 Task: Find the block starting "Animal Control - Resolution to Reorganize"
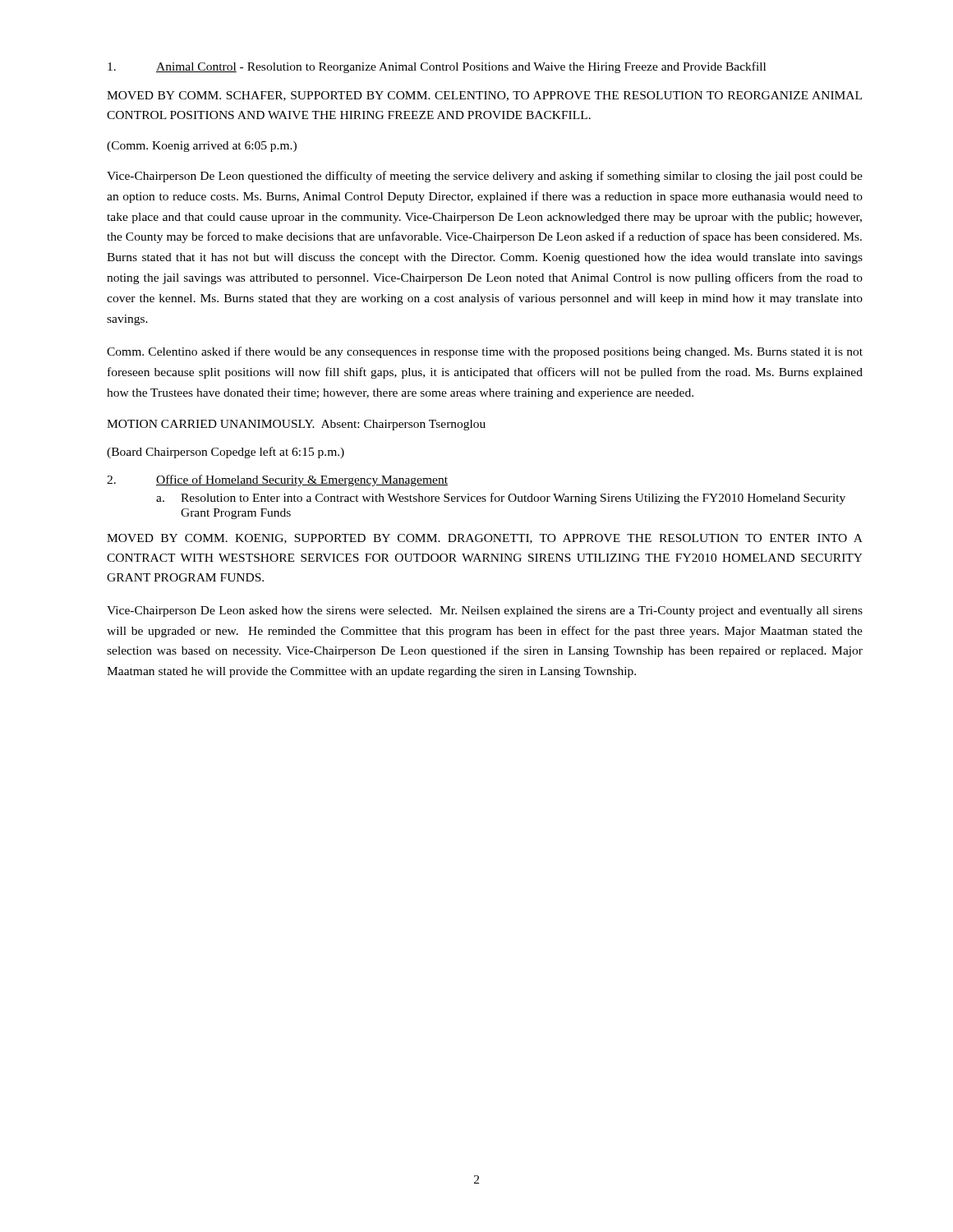(x=485, y=67)
